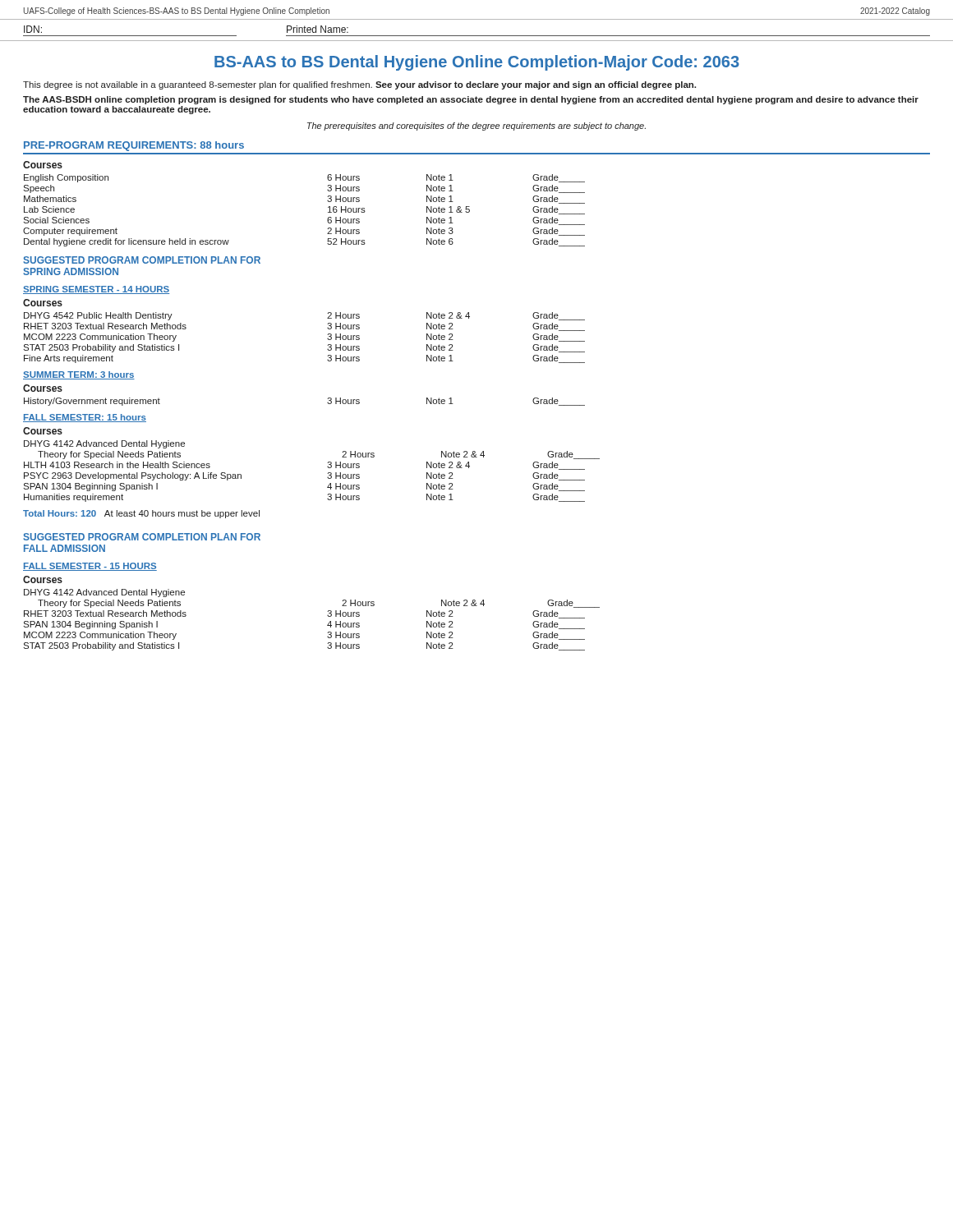Click on the section header containing "FALL SEMESTER - 15"
The width and height of the screenshot is (953, 1232).
point(90,566)
